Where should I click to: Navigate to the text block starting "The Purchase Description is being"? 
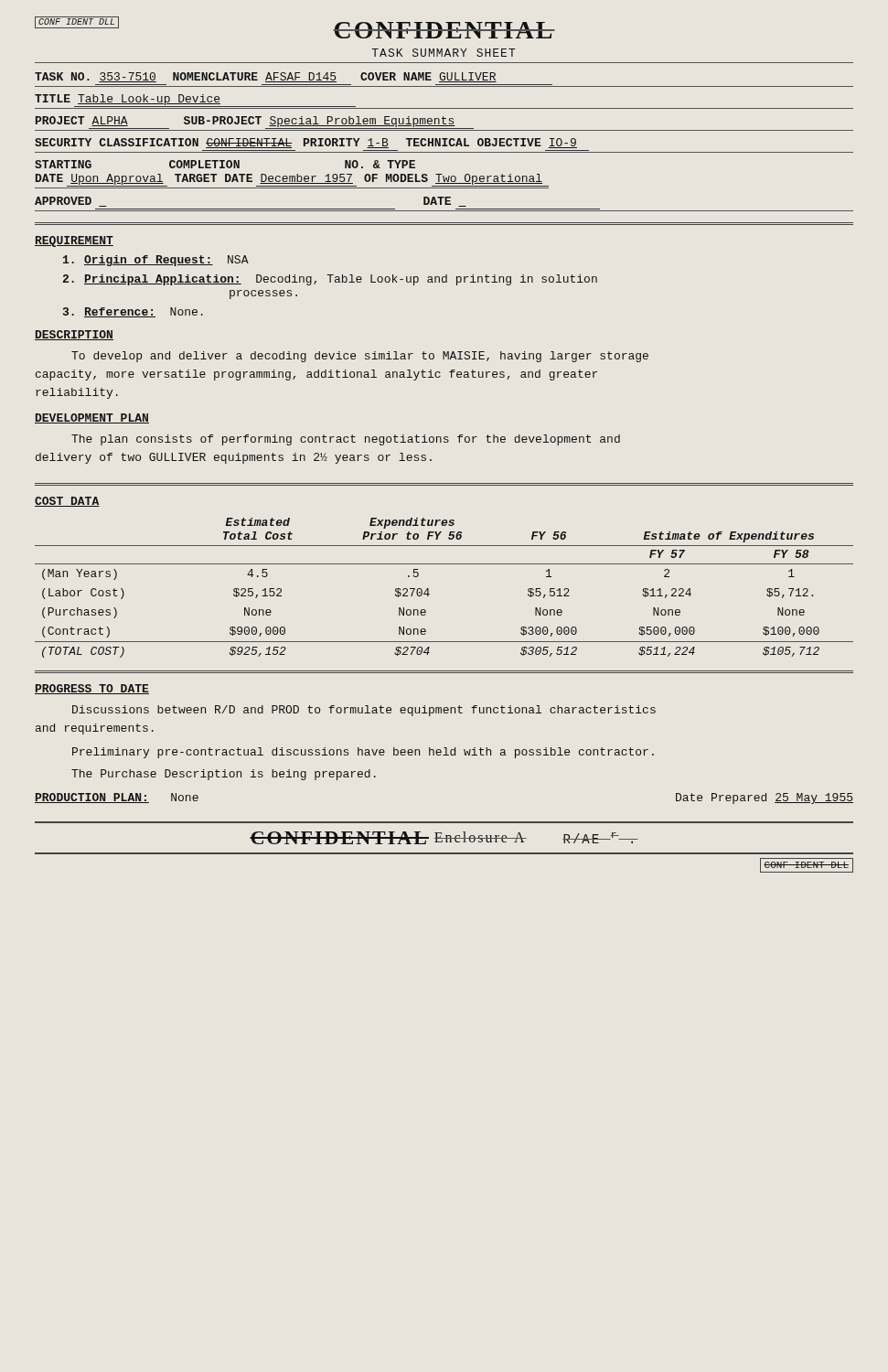(225, 774)
